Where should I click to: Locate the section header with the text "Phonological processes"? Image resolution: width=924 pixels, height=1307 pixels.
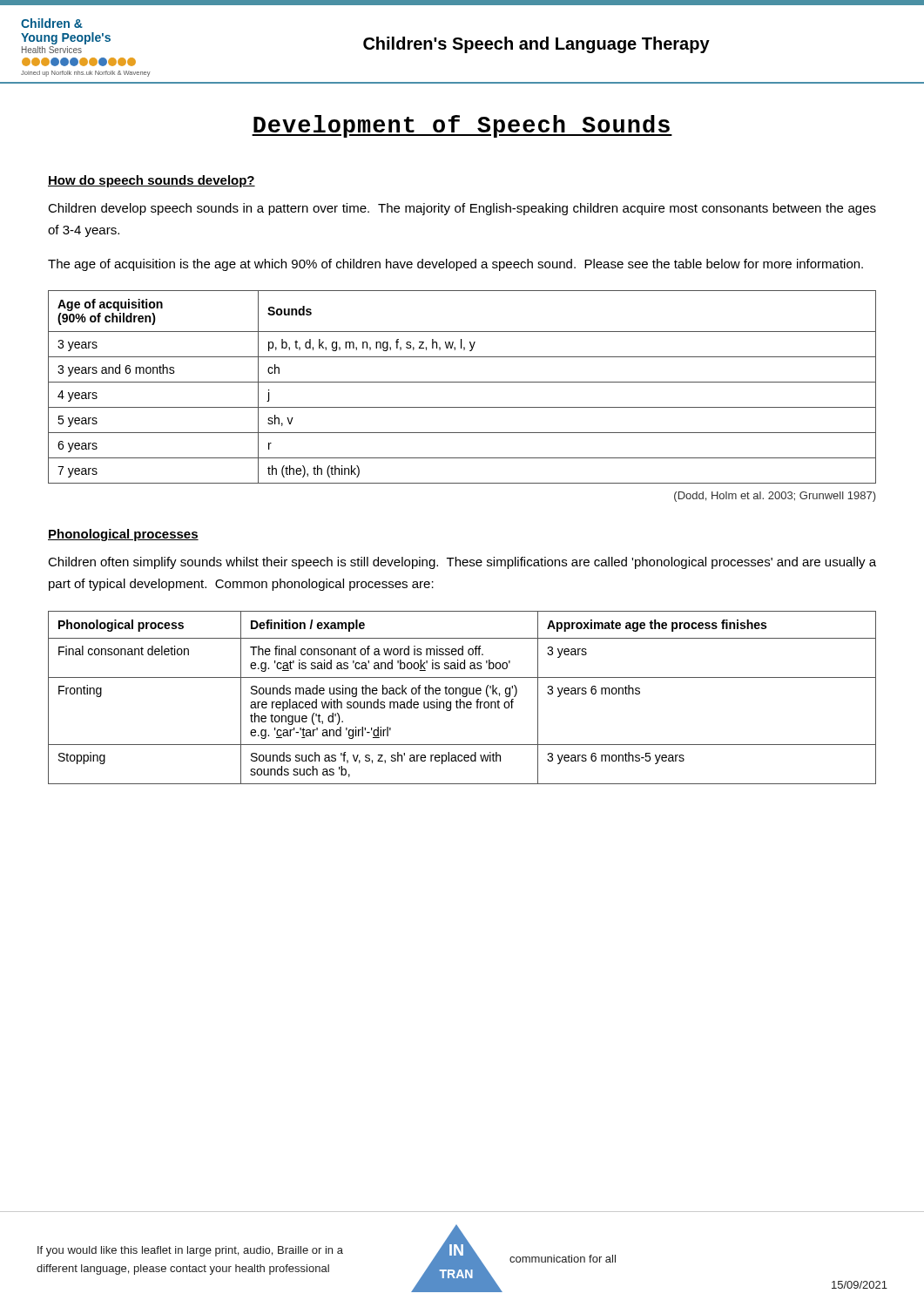[x=123, y=534]
